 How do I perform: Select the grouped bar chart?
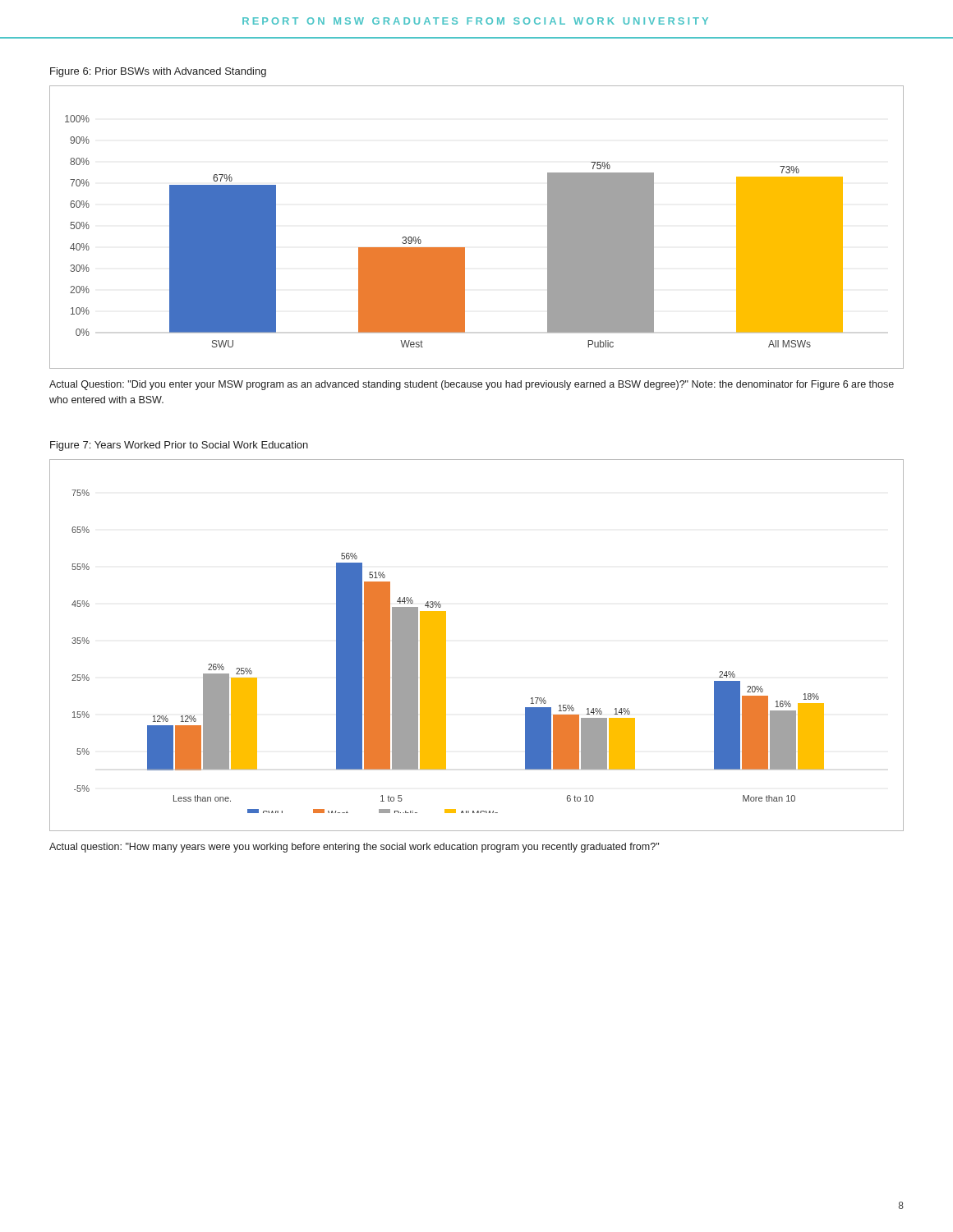click(x=476, y=645)
